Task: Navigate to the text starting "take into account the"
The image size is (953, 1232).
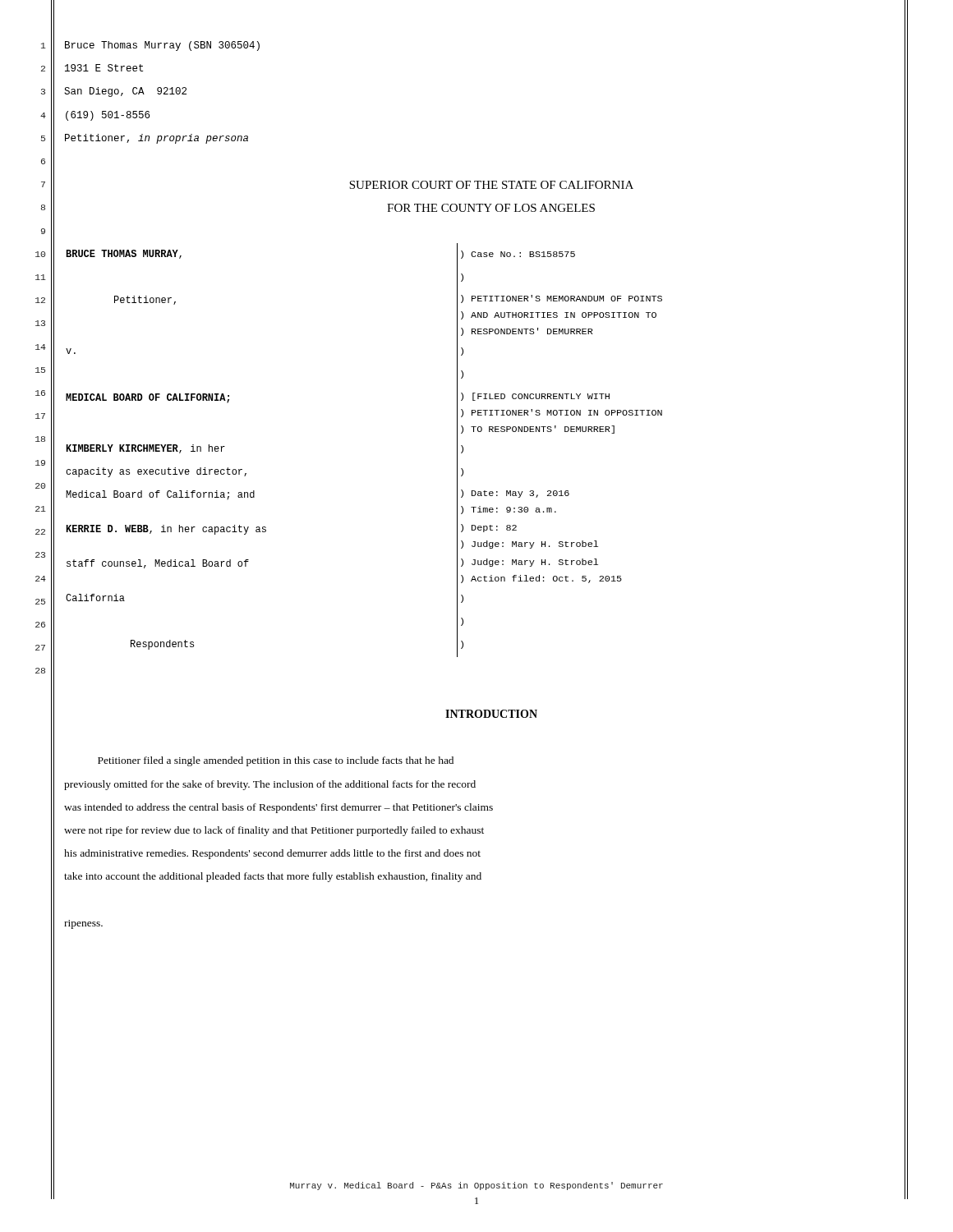Action: tap(273, 876)
